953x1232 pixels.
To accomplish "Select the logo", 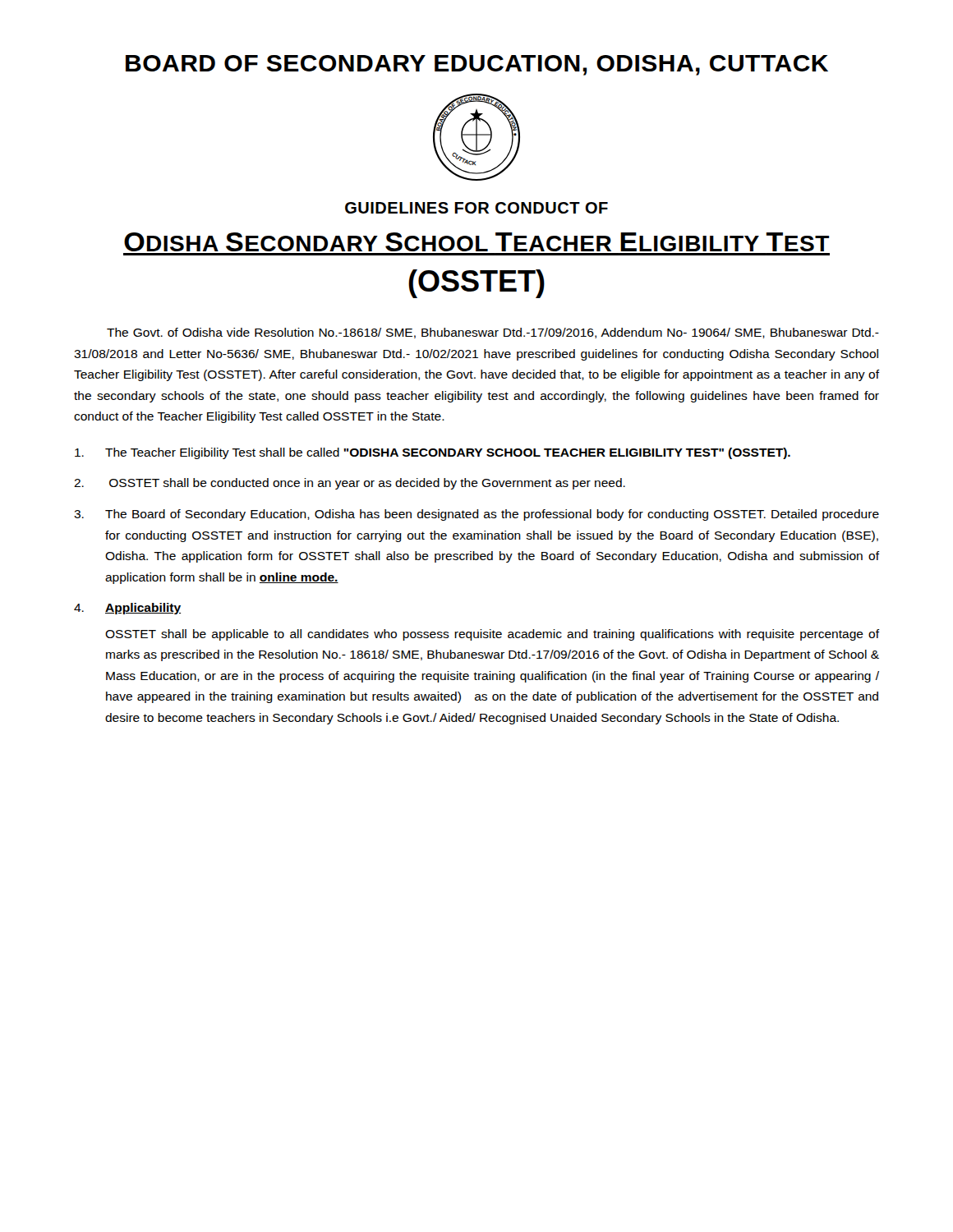I will click(476, 139).
